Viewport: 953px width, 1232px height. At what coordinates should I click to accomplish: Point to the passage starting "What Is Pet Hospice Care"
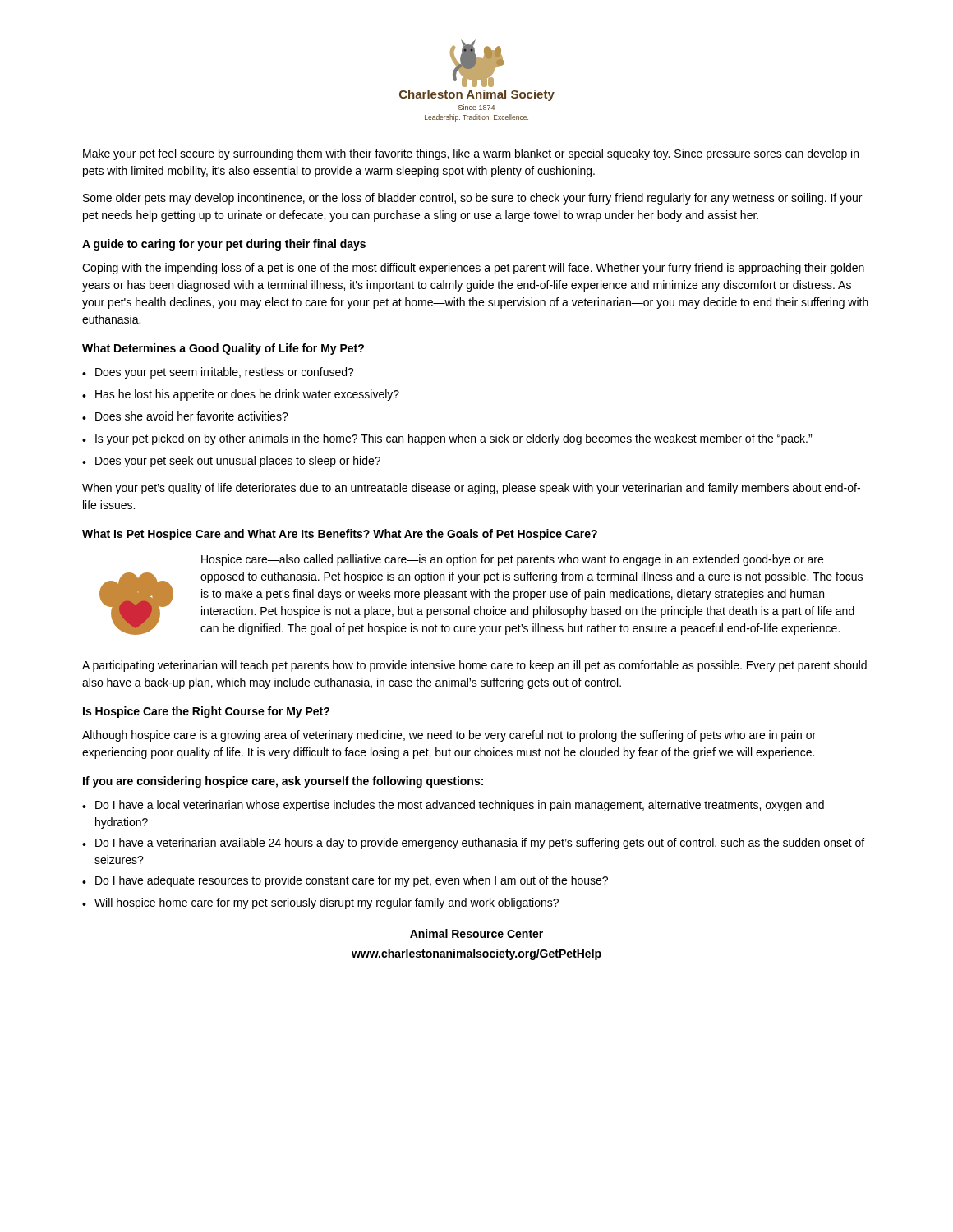[340, 534]
